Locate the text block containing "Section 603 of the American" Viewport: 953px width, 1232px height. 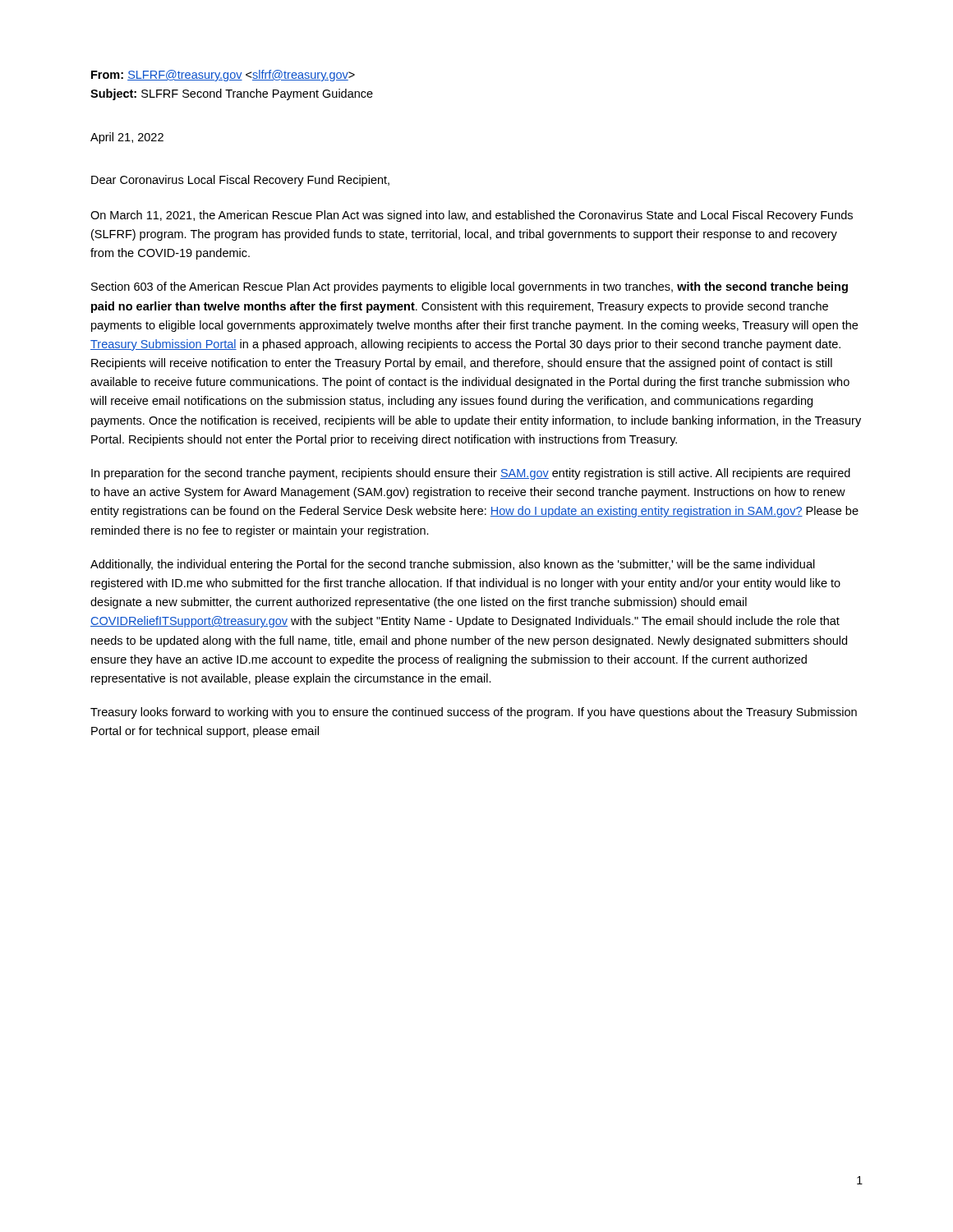click(476, 363)
